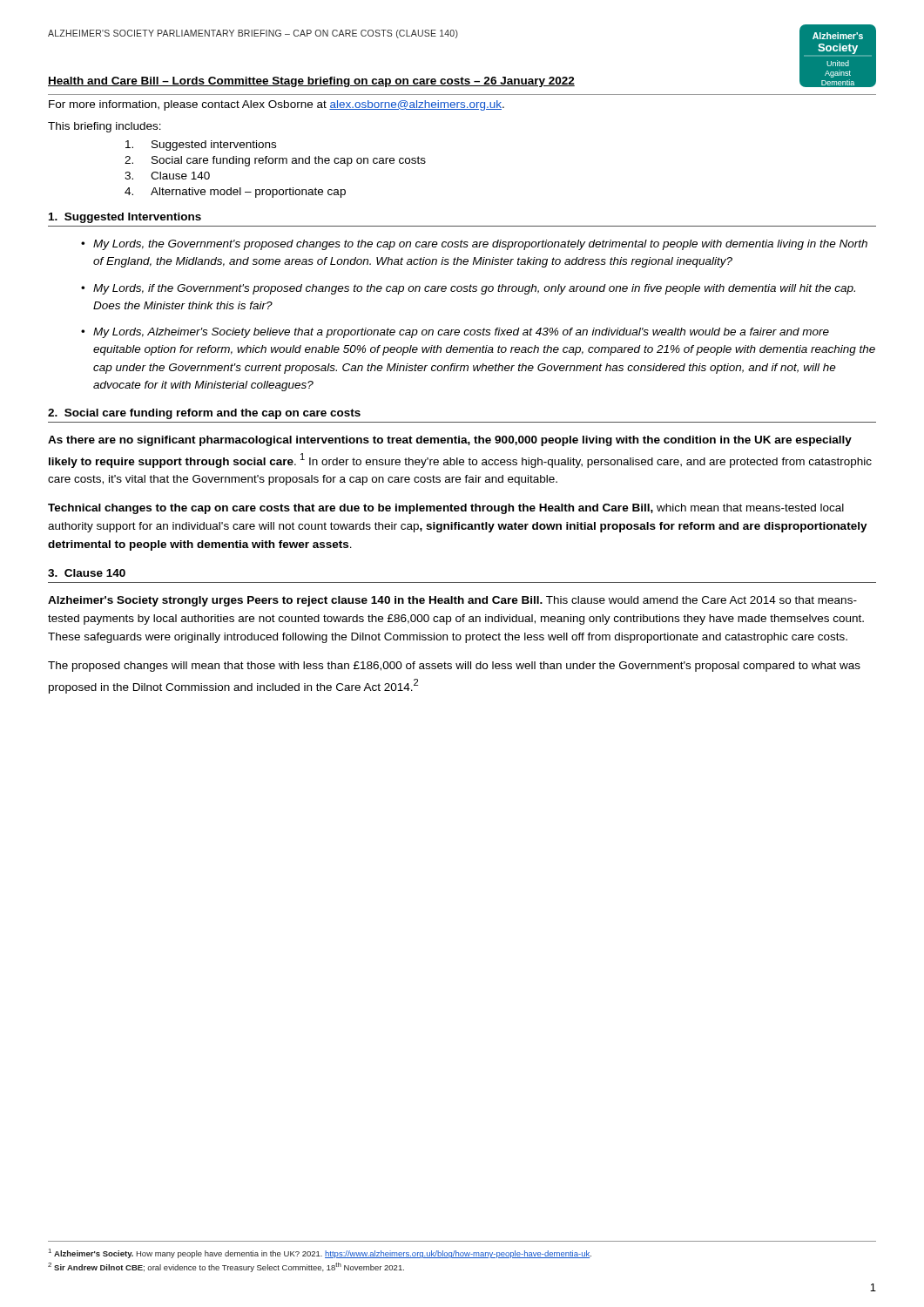Select the text block starting "My Lords, the Government's"
This screenshot has height=1307, width=924.
(481, 252)
